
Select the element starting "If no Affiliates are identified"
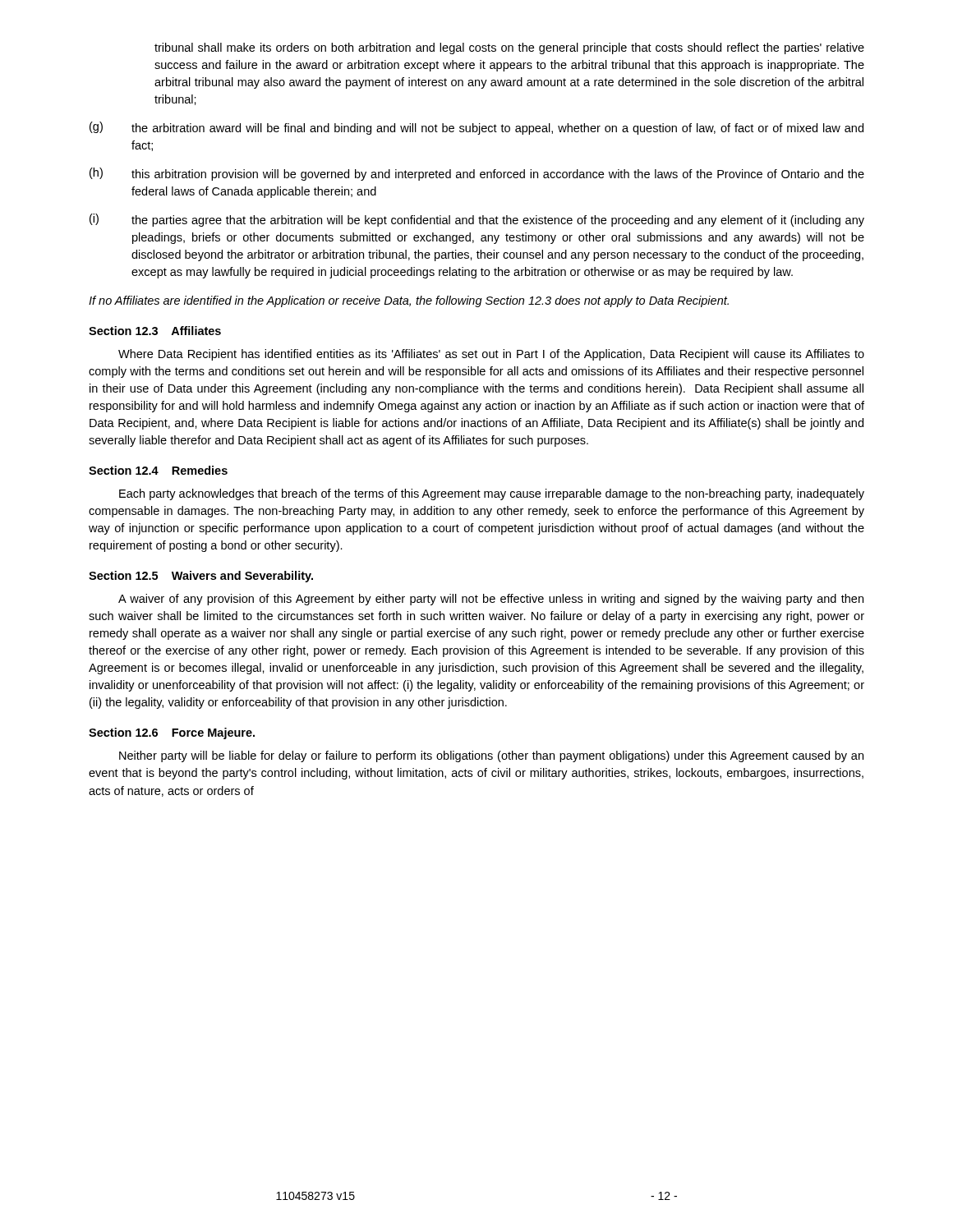(409, 301)
